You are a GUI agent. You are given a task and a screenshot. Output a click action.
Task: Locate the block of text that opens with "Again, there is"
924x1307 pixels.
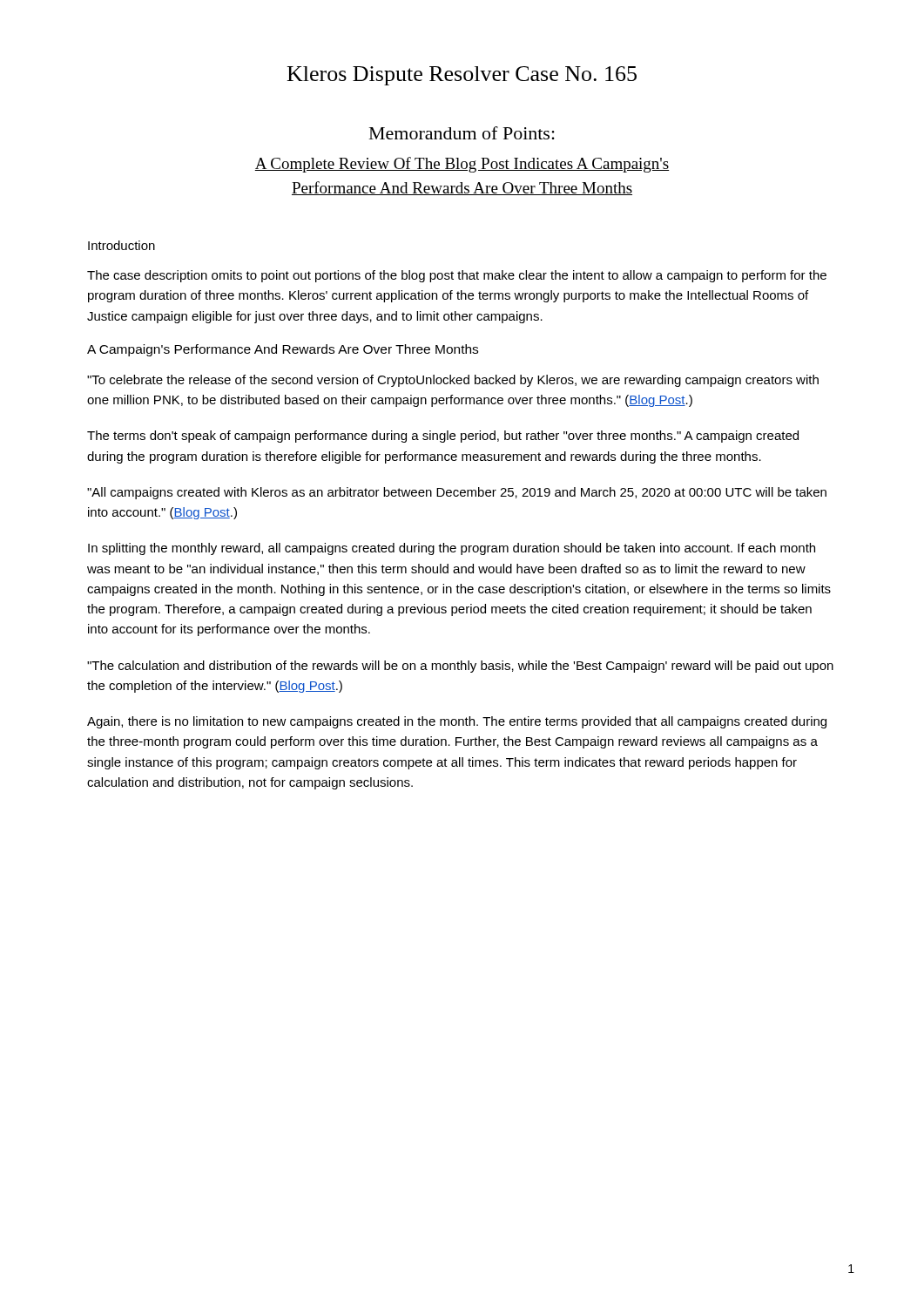pos(457,752)
